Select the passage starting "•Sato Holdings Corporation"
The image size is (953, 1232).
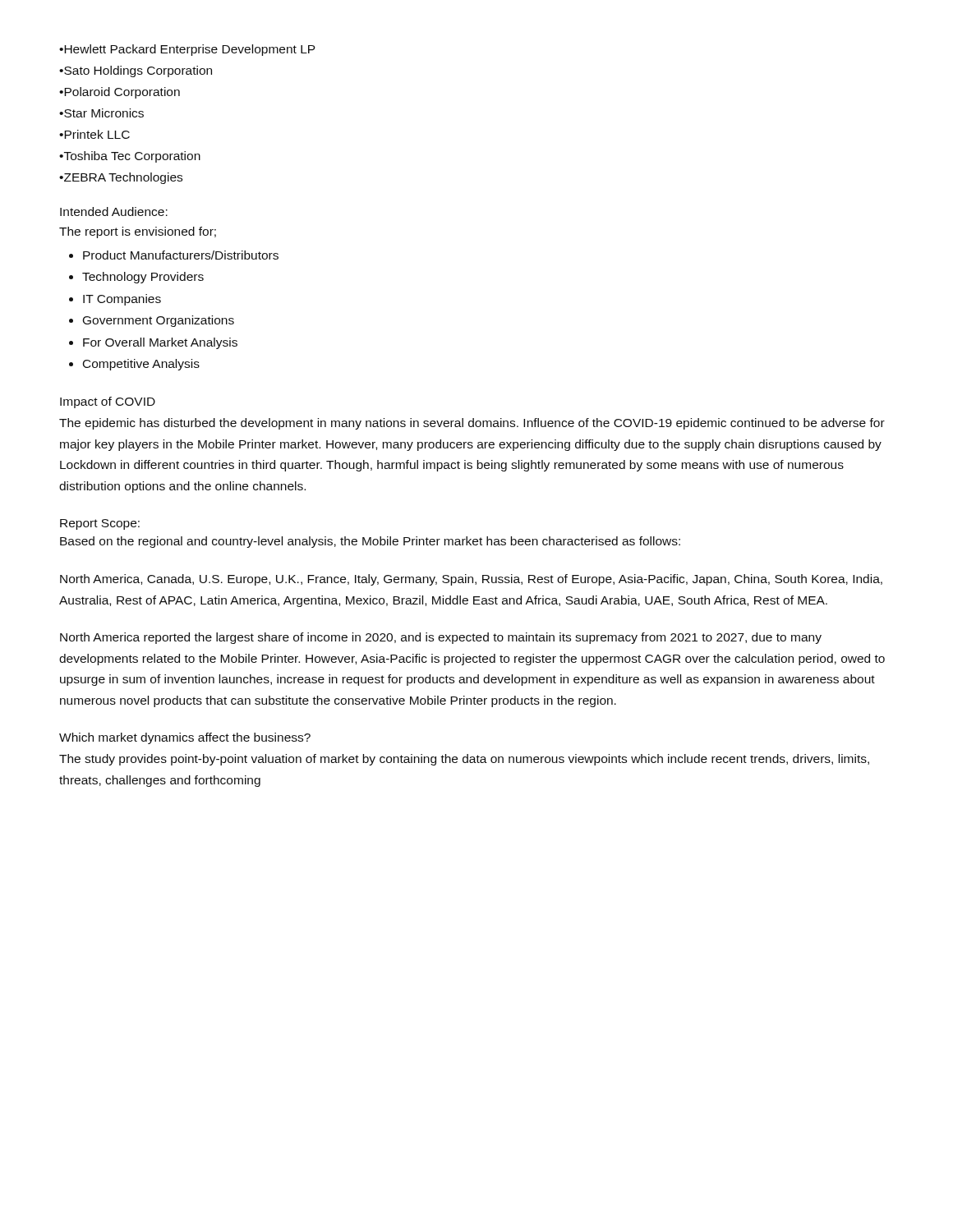pyautogui.click(x=136, y=70)
